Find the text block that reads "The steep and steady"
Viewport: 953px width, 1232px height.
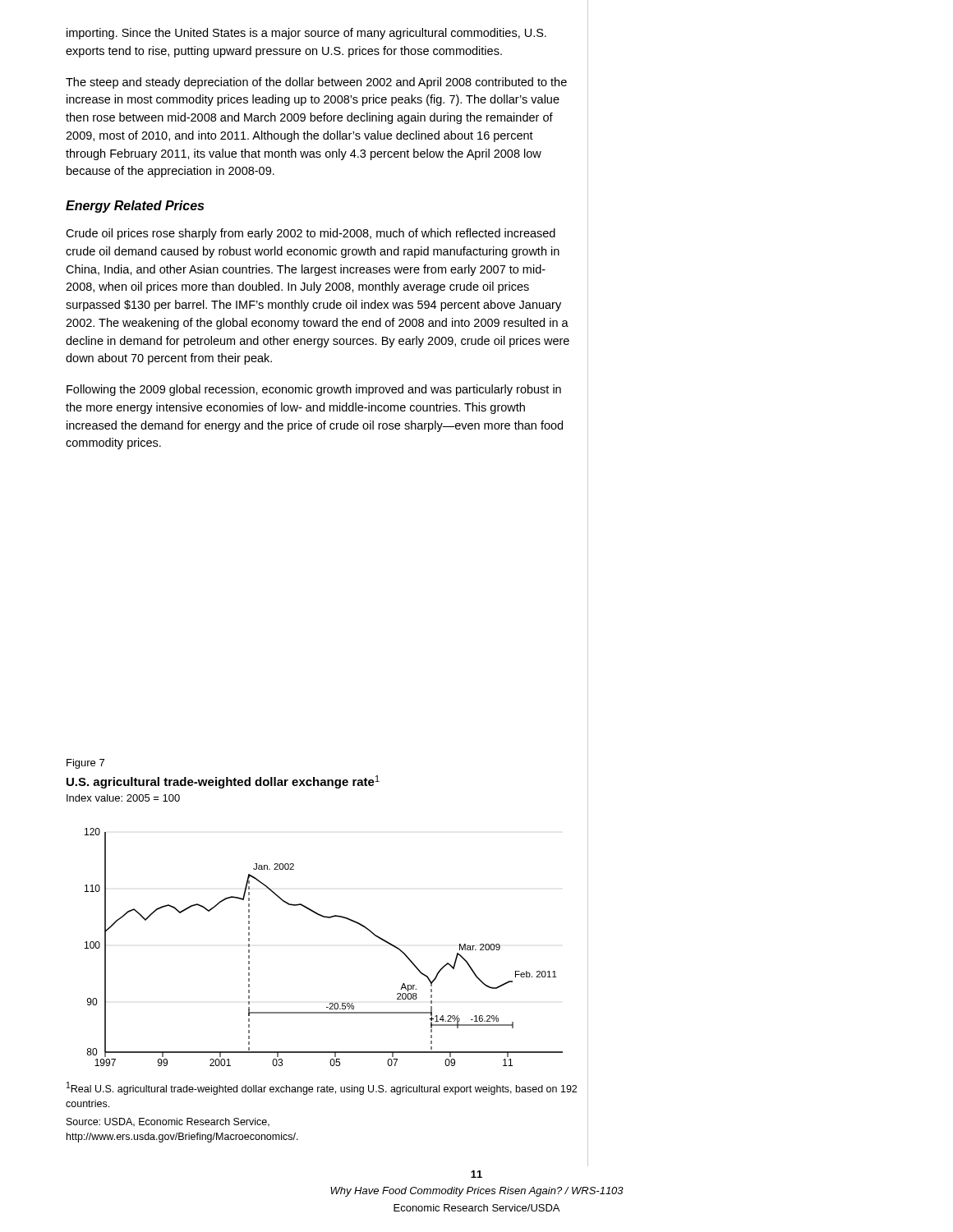tap(316, 126)
